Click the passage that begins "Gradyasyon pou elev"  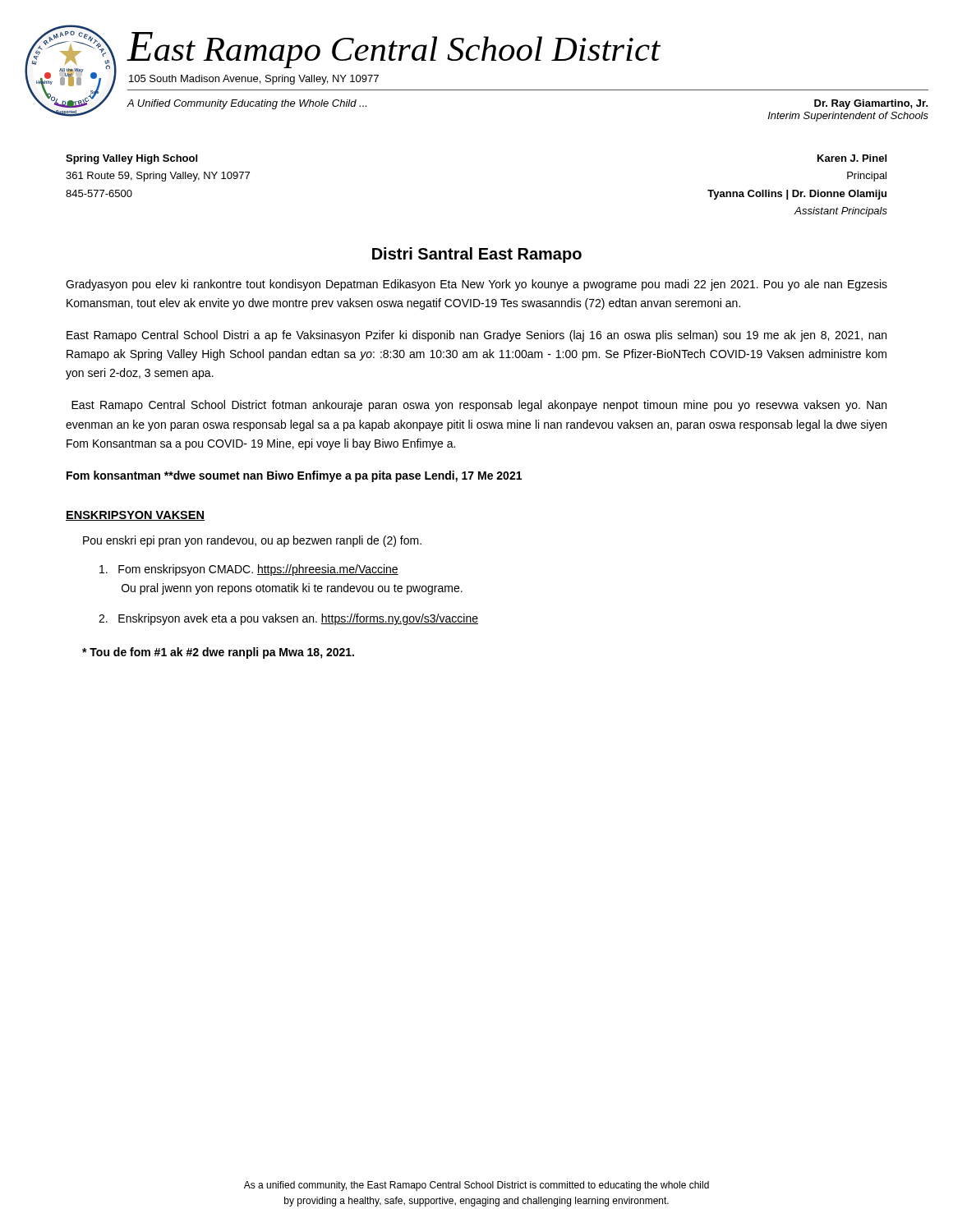tap(476, 294)
